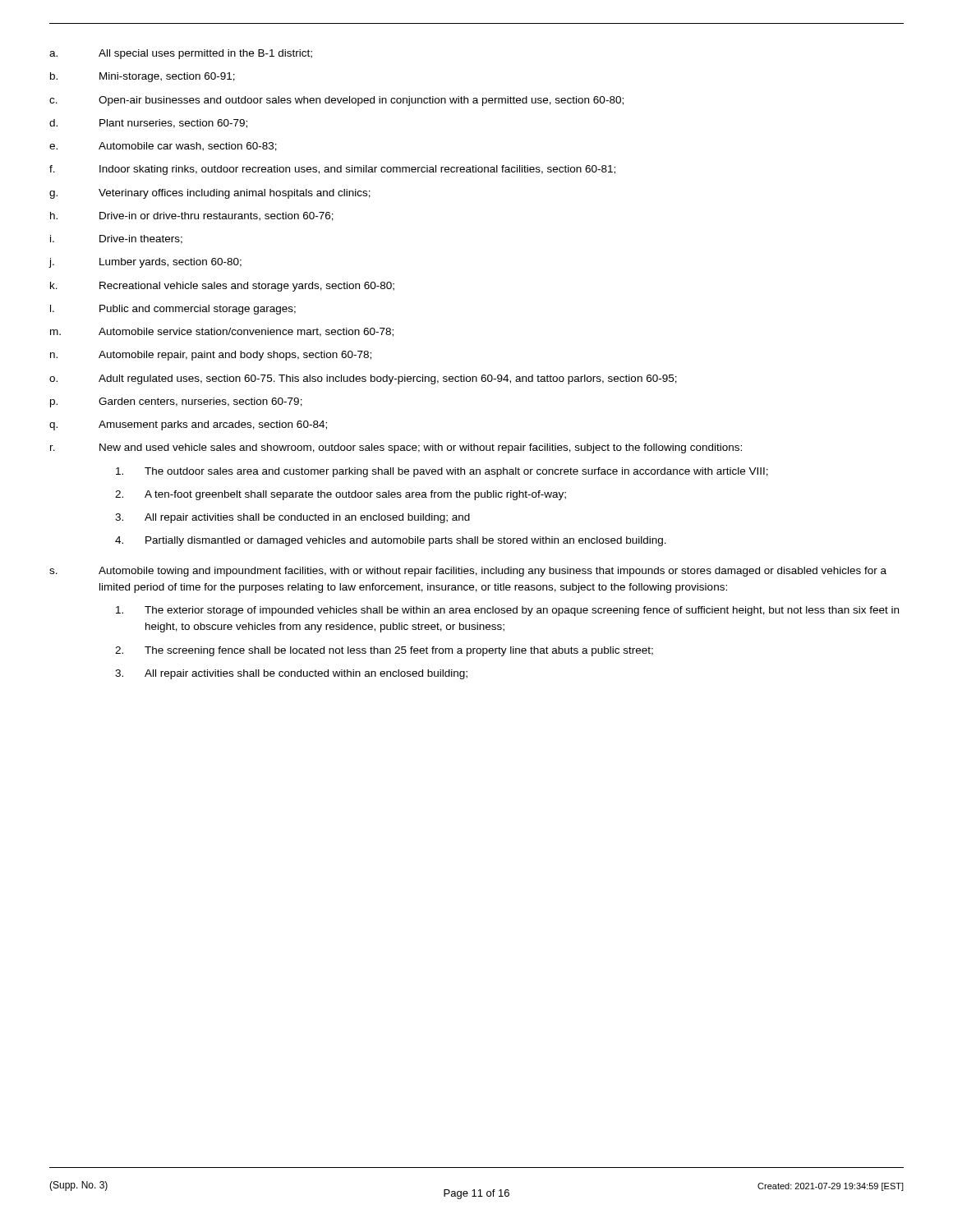Locate the passage starting "b. Mini-storage, section 60-91;"
The height and width of the screenshot is (1232, 953).
click(143, 77)
